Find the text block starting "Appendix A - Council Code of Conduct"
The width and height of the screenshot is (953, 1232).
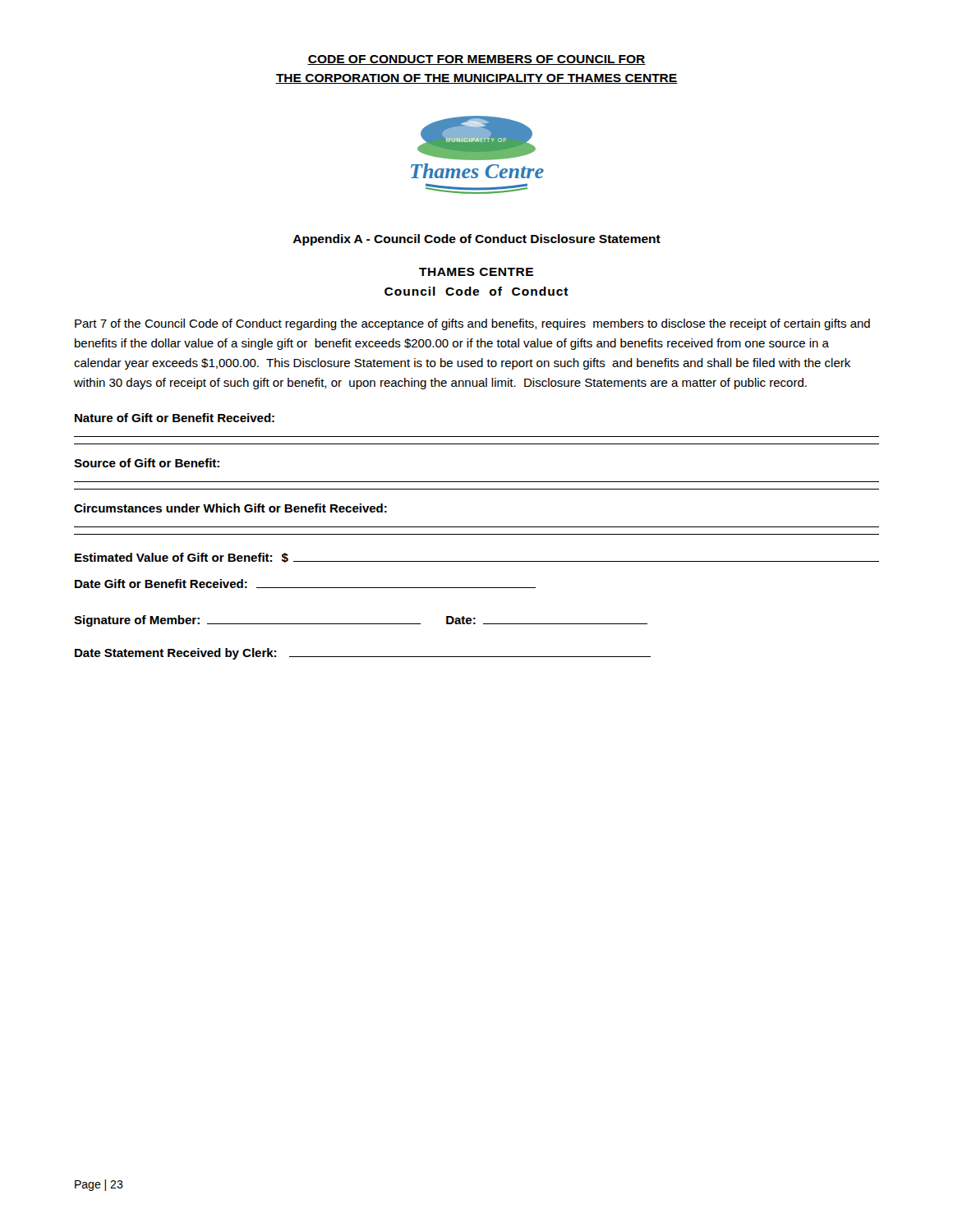[x=476, y=238]
